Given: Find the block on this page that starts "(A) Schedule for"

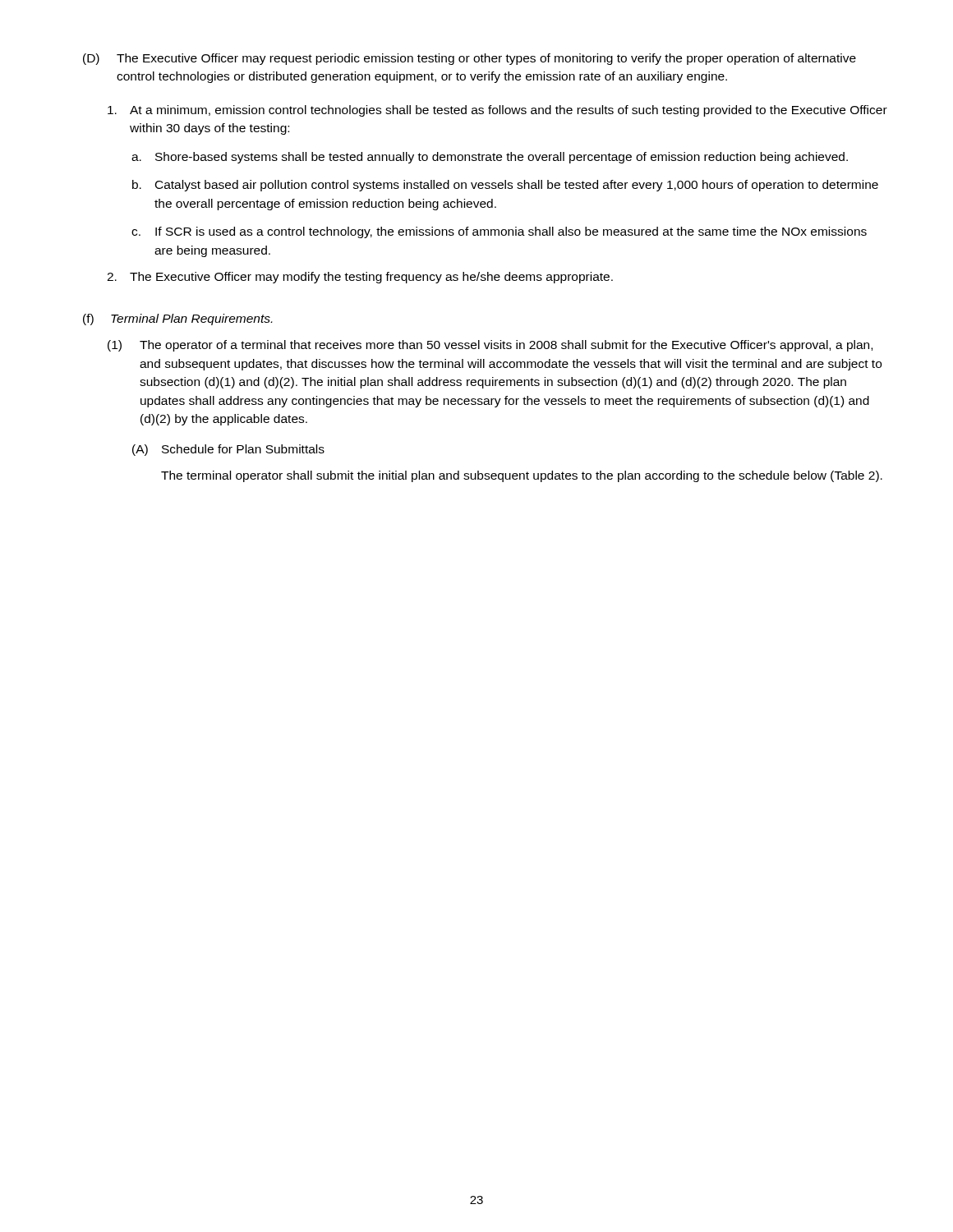Looking at the screenshot, I should (x=228, y=450).
